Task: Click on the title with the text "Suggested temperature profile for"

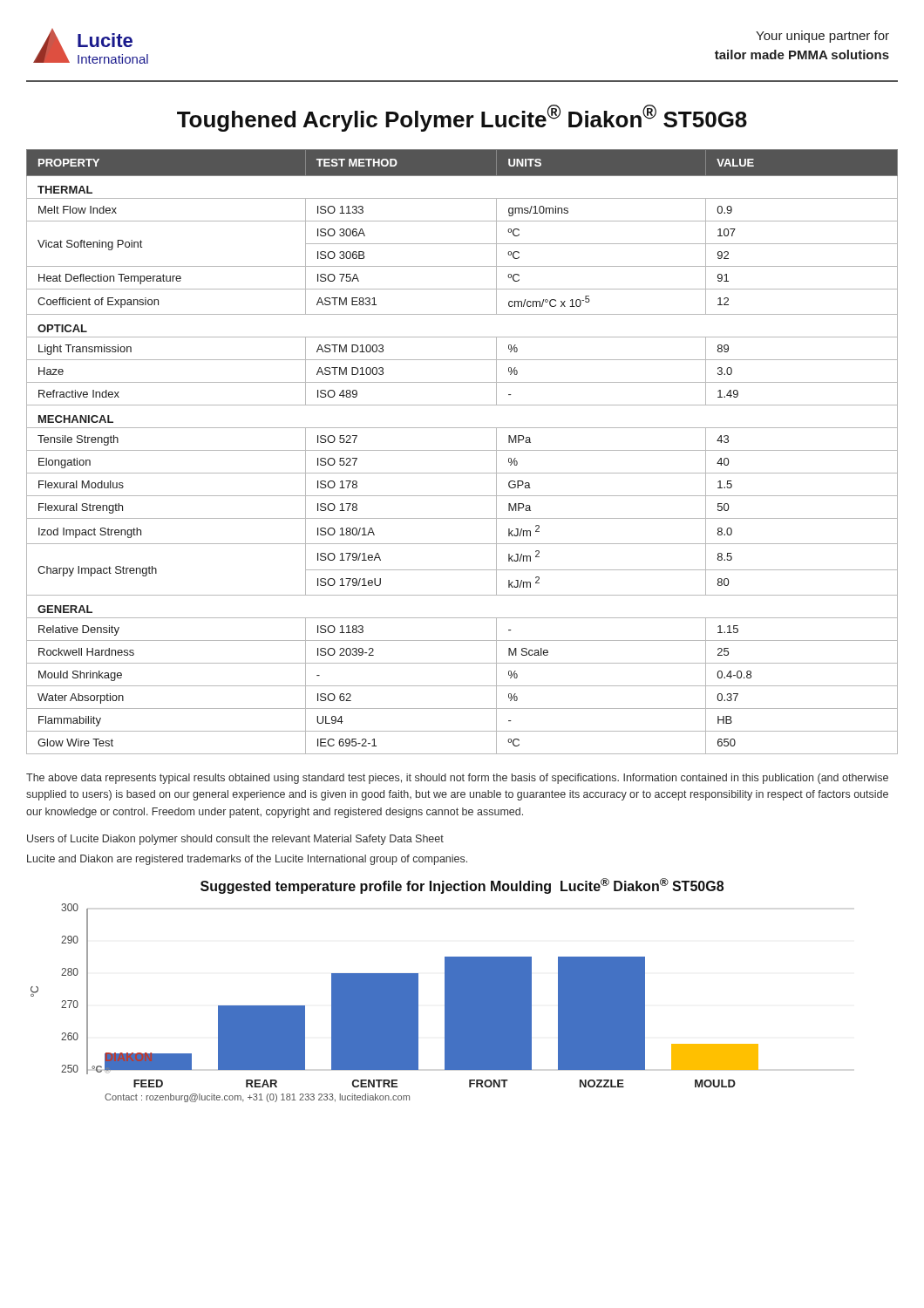Action: [462, 885]
